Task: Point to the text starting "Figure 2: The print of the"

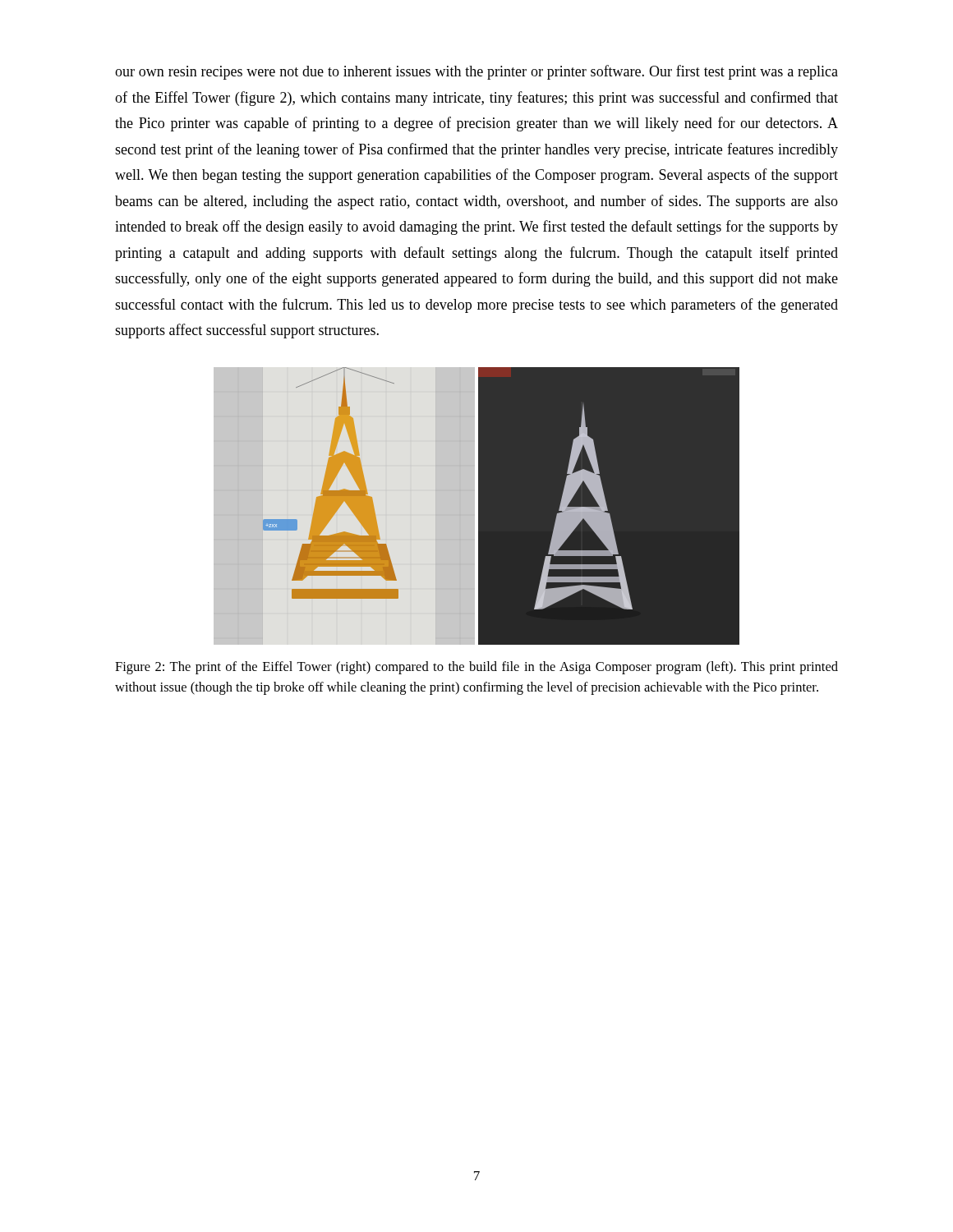Action: coord(476,677)
